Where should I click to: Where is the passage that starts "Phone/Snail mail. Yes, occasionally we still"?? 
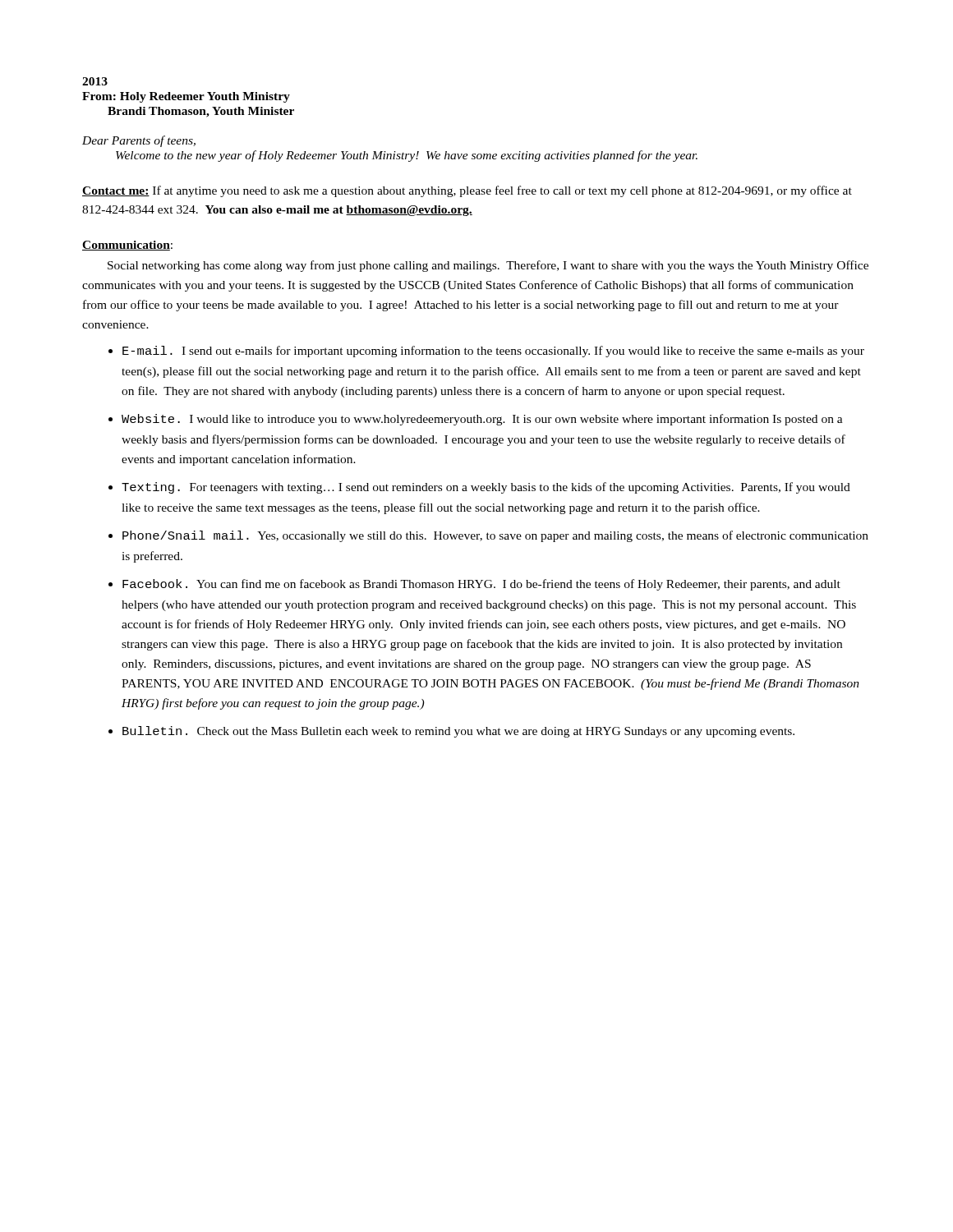[x=495, y=545]
